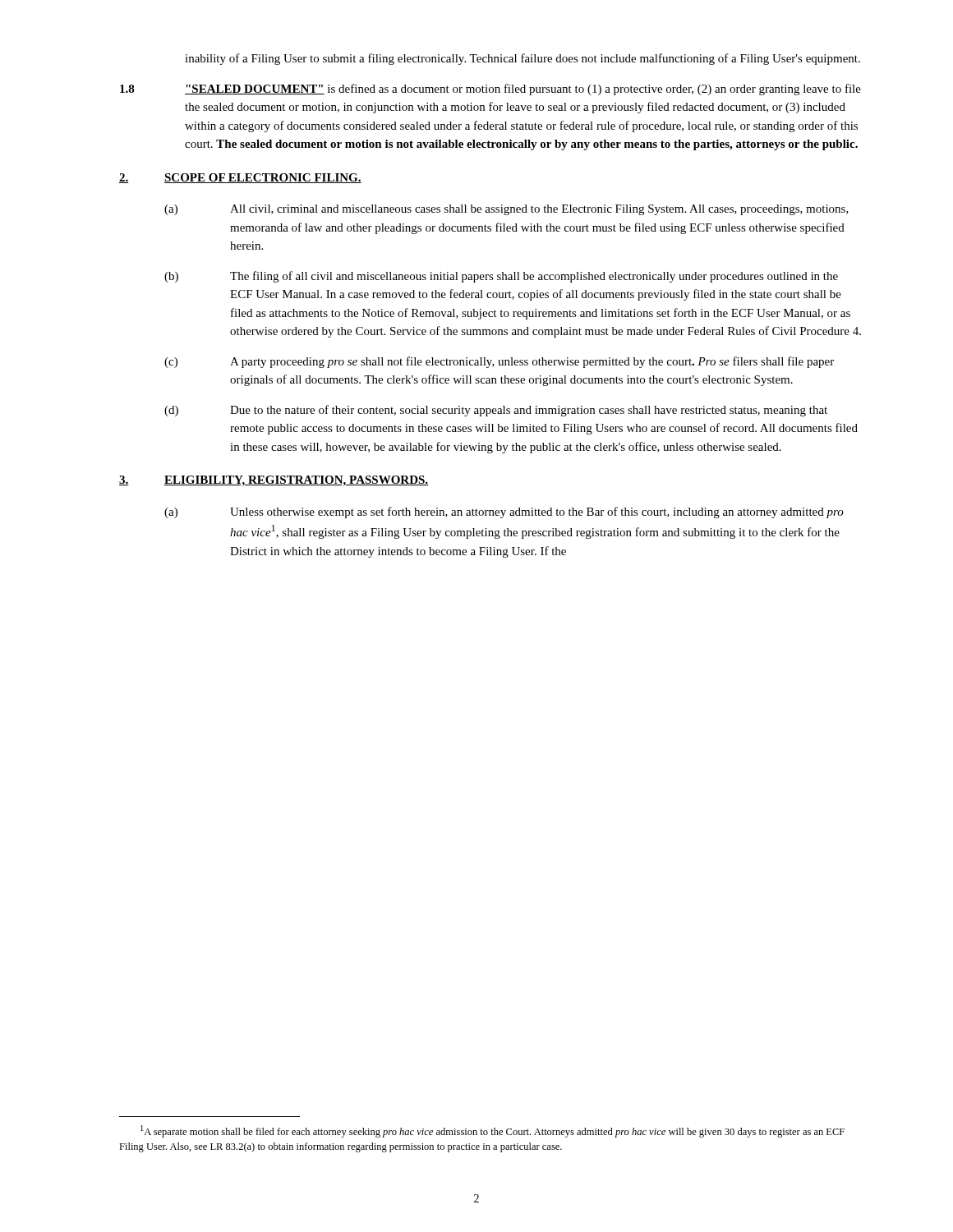The width and height of the screenshot is (953, 1232).
Task: Click the passage that begins "8 "SEALED DOCUMENT" is defined"
Action: [491, 116]
